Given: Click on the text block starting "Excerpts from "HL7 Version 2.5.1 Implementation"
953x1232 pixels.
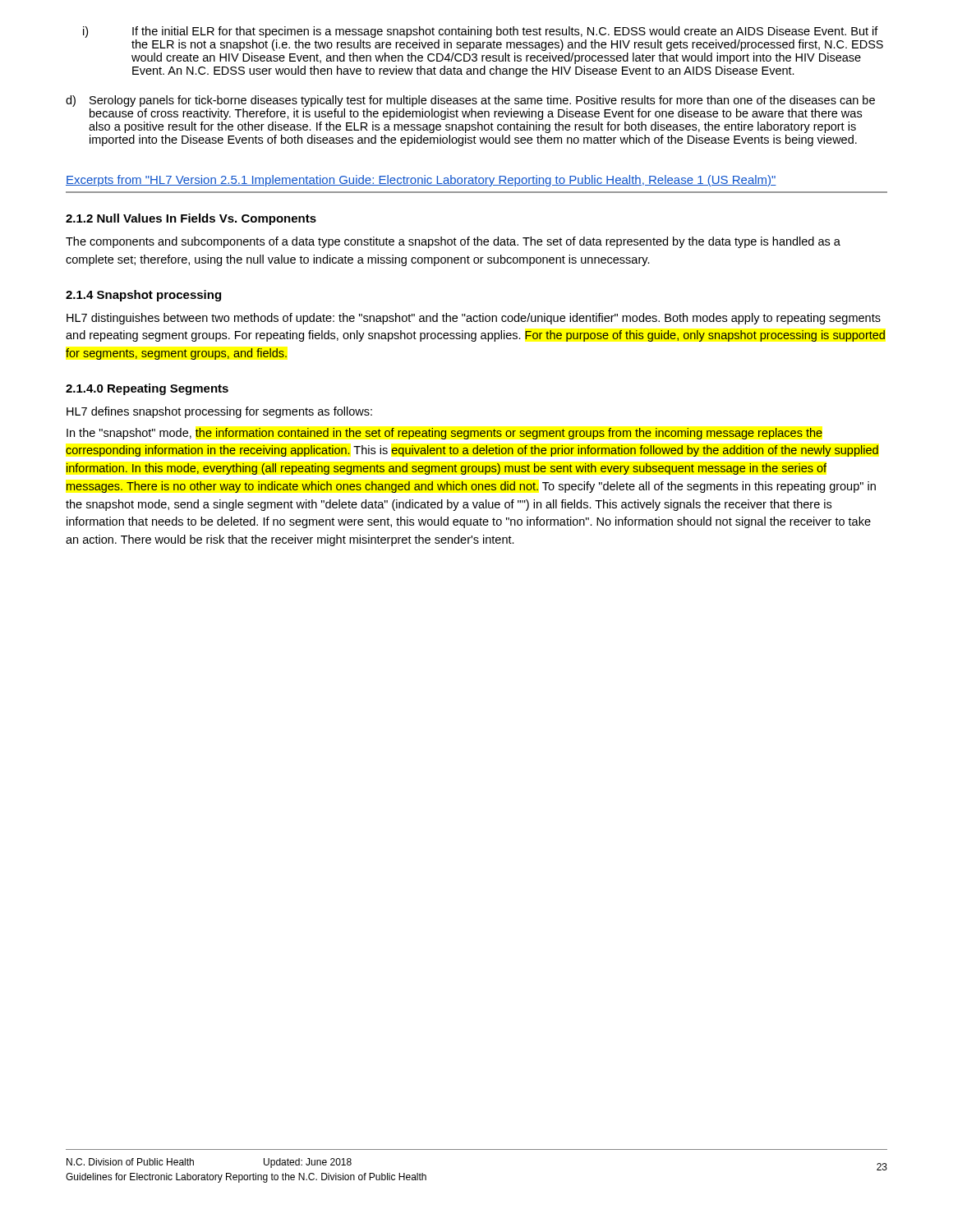Looking at the screenshot, I should pyautogui.click(x=421, y=179).
